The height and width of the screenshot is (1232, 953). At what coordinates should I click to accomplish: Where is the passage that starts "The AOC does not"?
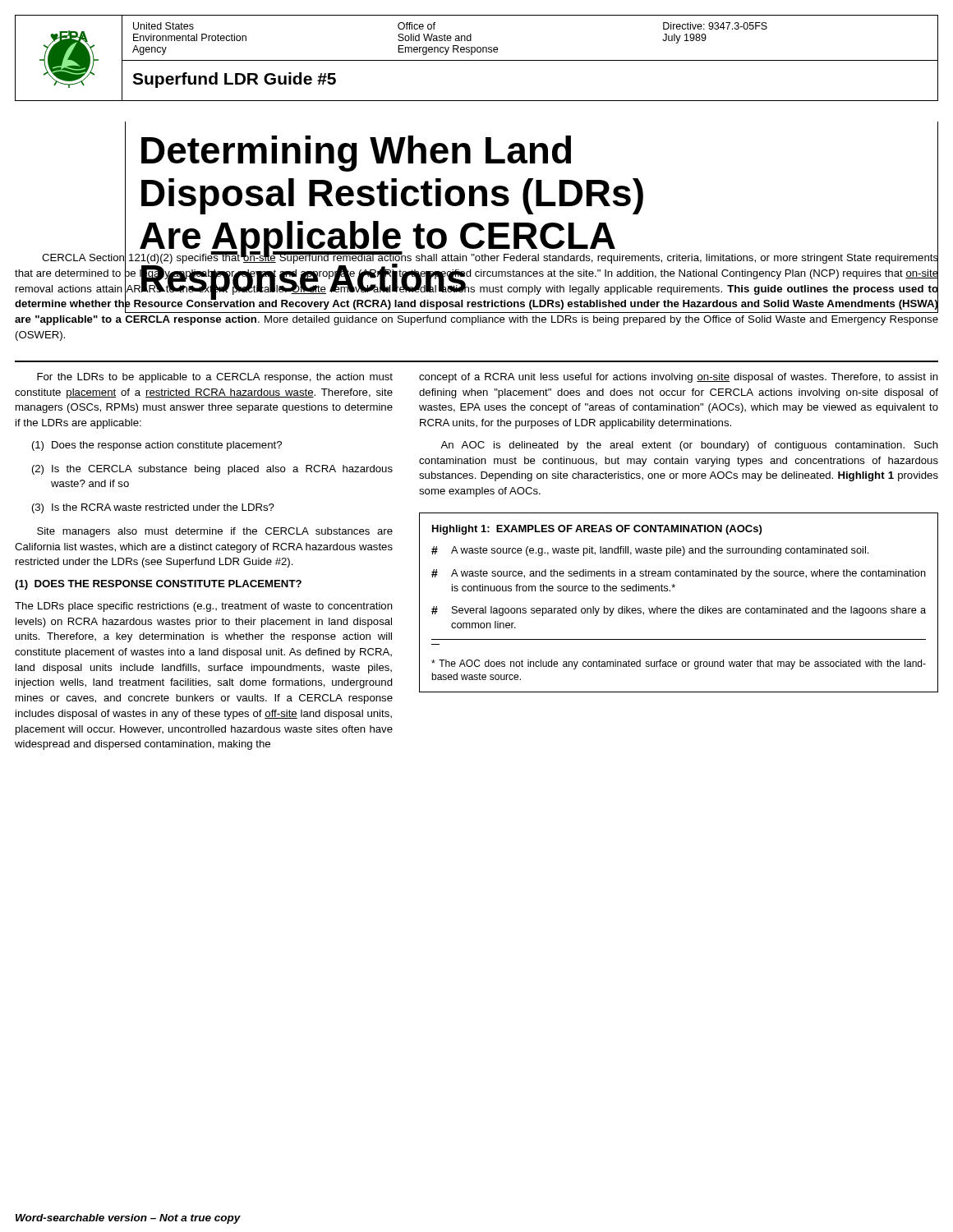(x=679, y=664)
